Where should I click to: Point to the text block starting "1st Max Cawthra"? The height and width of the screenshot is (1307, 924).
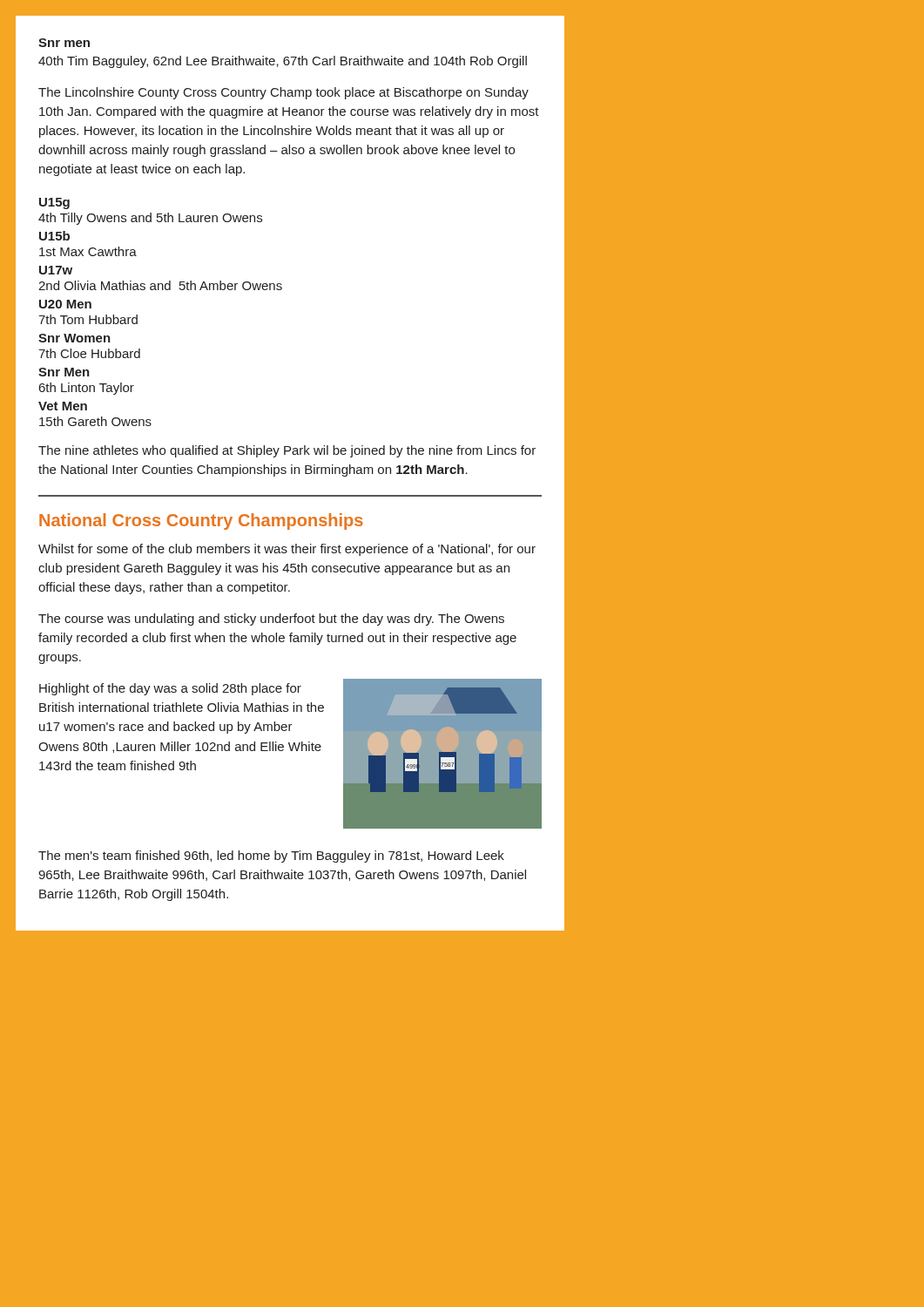87,251
